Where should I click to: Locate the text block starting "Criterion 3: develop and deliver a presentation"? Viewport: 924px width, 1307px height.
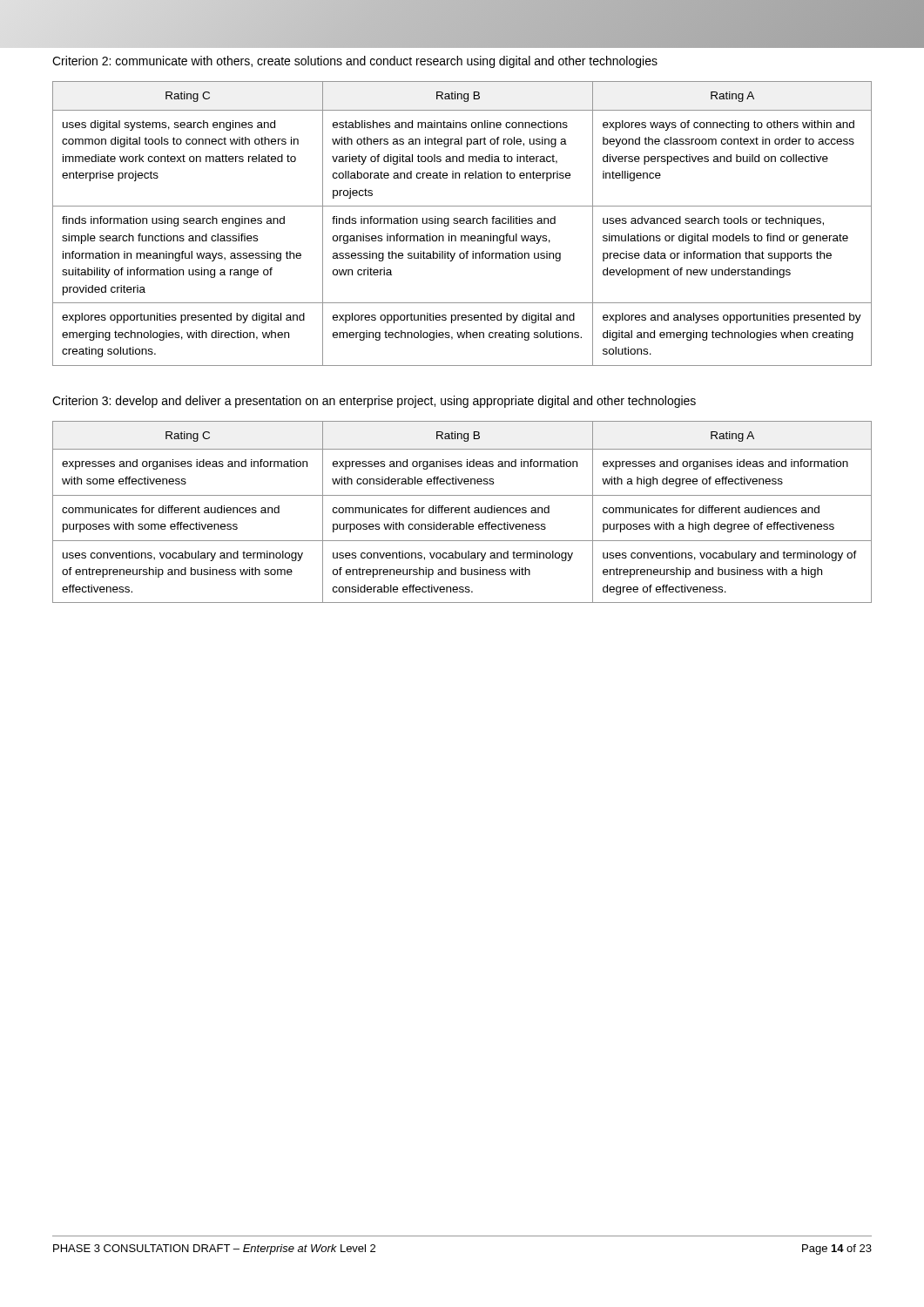pos(374,401)
